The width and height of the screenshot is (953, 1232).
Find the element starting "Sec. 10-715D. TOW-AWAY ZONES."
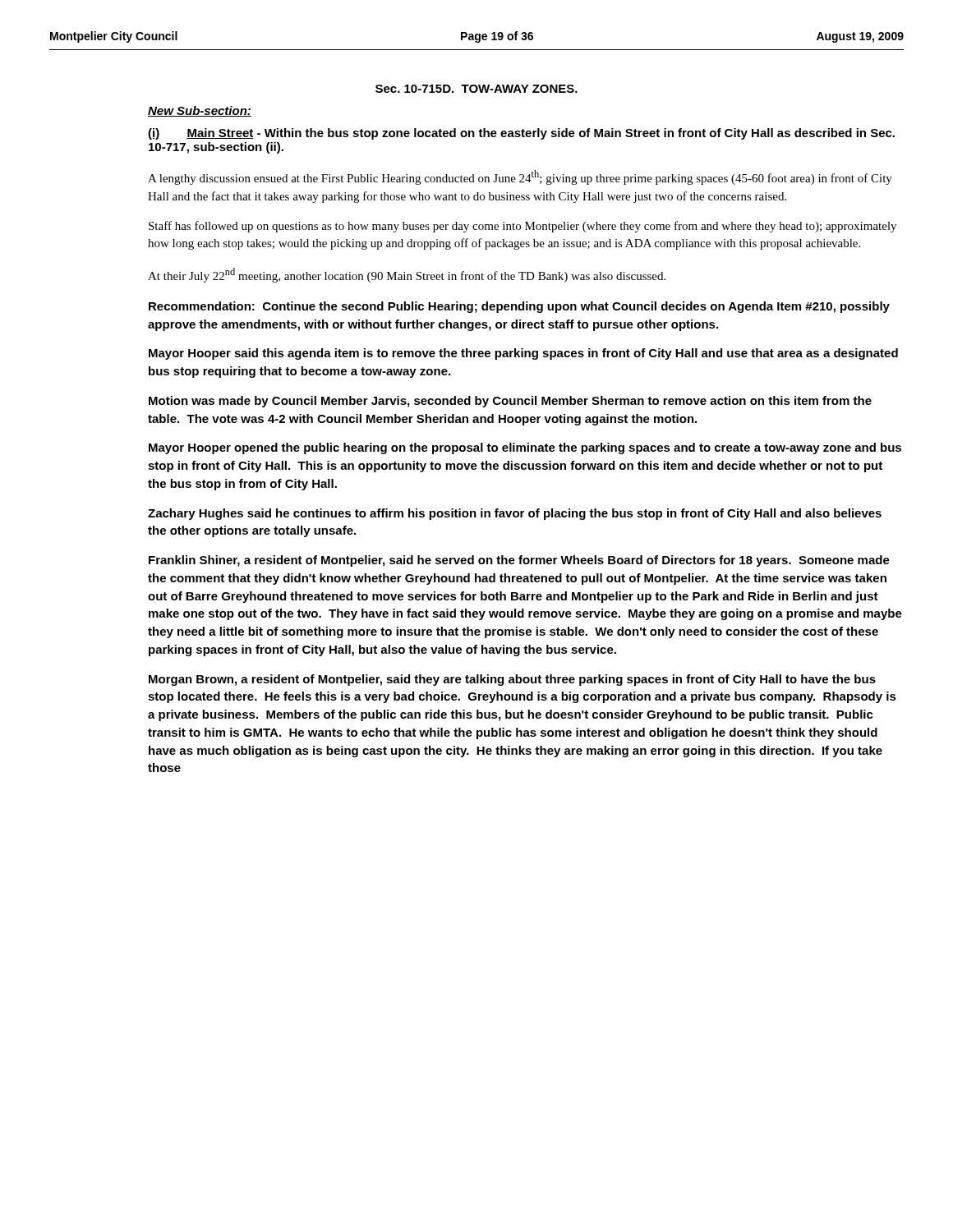[476, 88]
